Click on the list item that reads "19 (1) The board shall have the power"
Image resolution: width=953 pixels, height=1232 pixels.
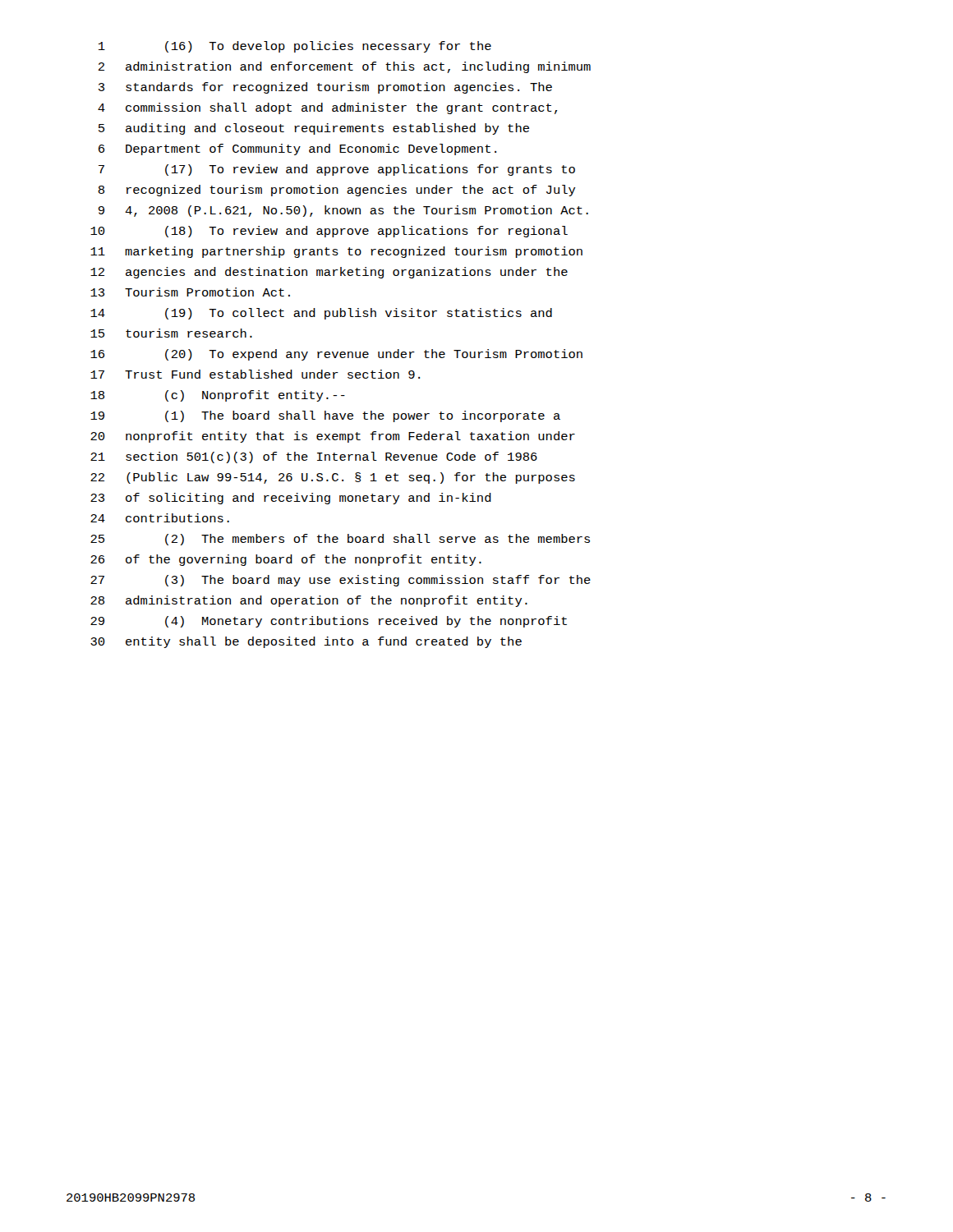point(476,470)
